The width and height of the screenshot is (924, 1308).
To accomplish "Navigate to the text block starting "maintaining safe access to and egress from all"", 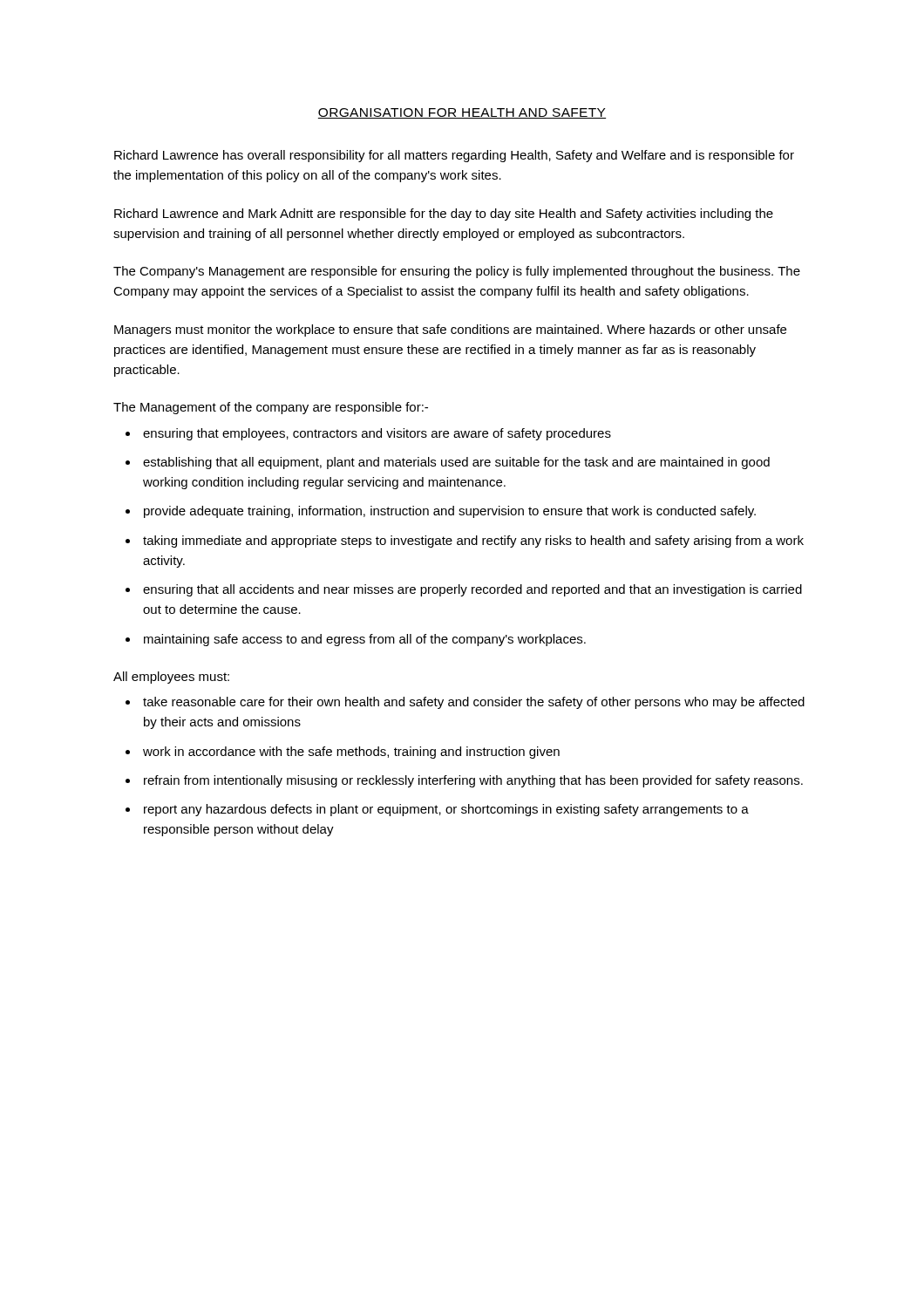I will click(x=365, y=638).
